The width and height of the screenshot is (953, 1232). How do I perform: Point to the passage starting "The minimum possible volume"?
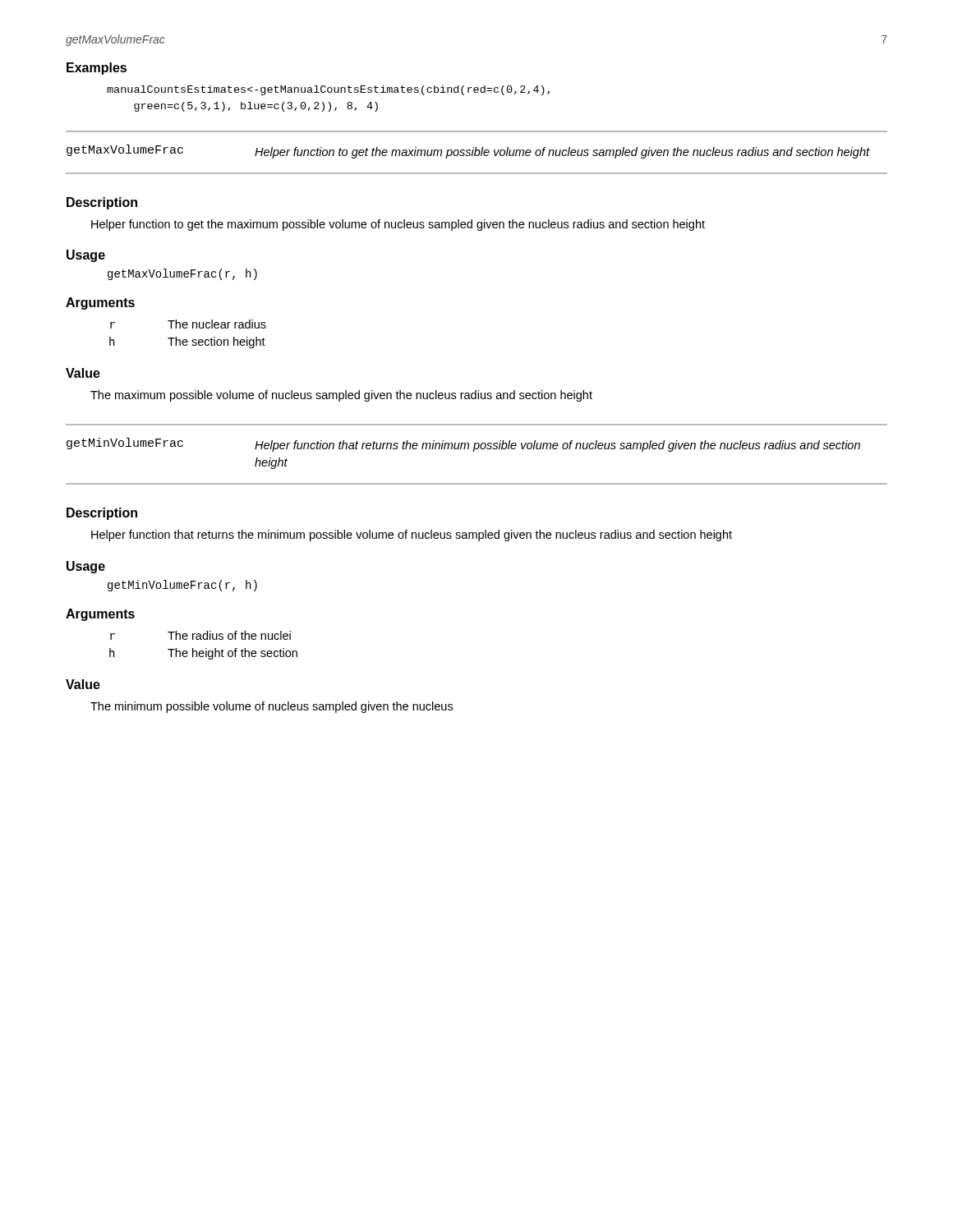(x=272, y=706)
